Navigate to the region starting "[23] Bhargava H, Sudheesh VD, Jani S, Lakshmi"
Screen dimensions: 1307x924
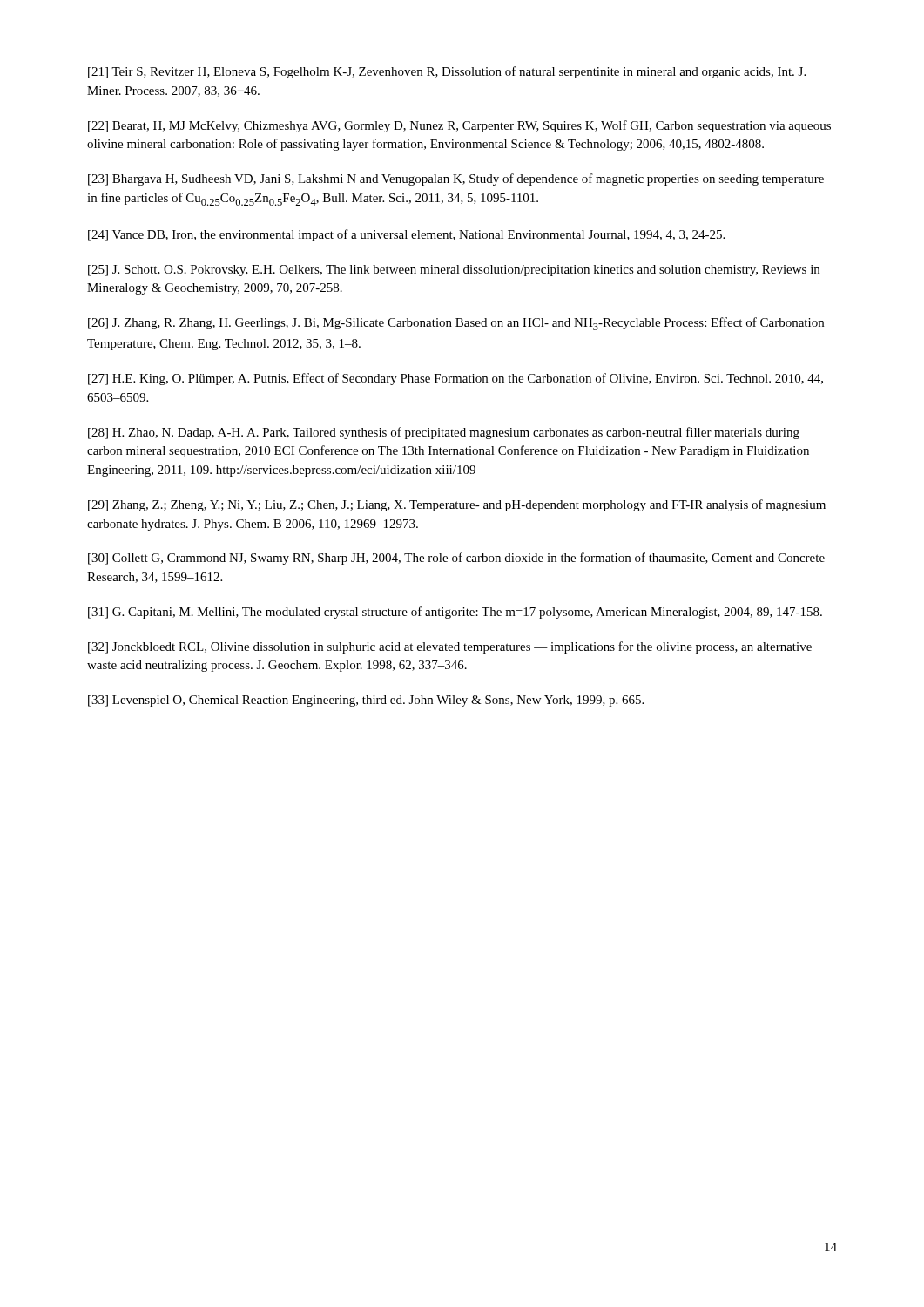click(x=456, y=190)
